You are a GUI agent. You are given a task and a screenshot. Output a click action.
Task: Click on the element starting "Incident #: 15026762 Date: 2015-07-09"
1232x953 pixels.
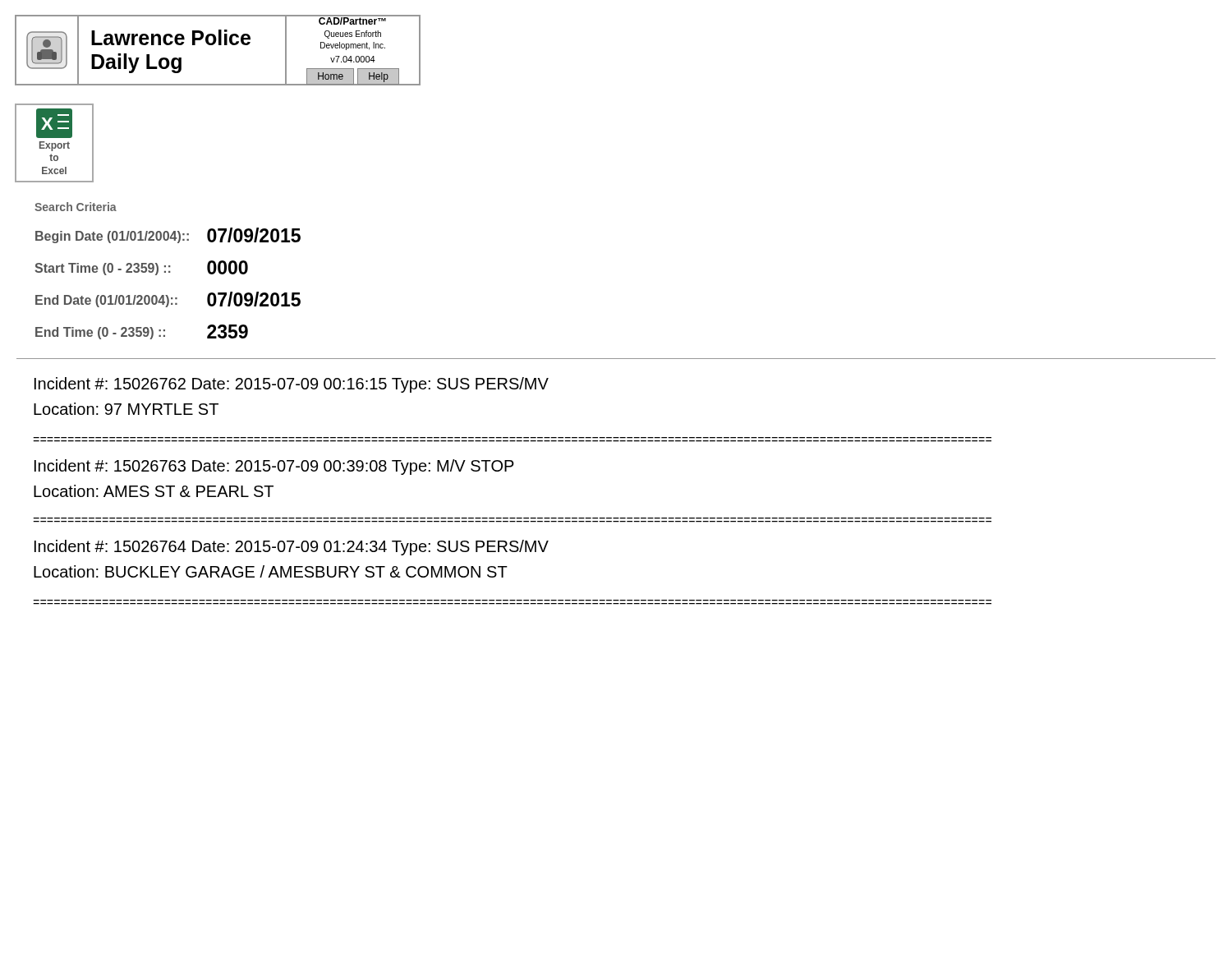(292, 385)
